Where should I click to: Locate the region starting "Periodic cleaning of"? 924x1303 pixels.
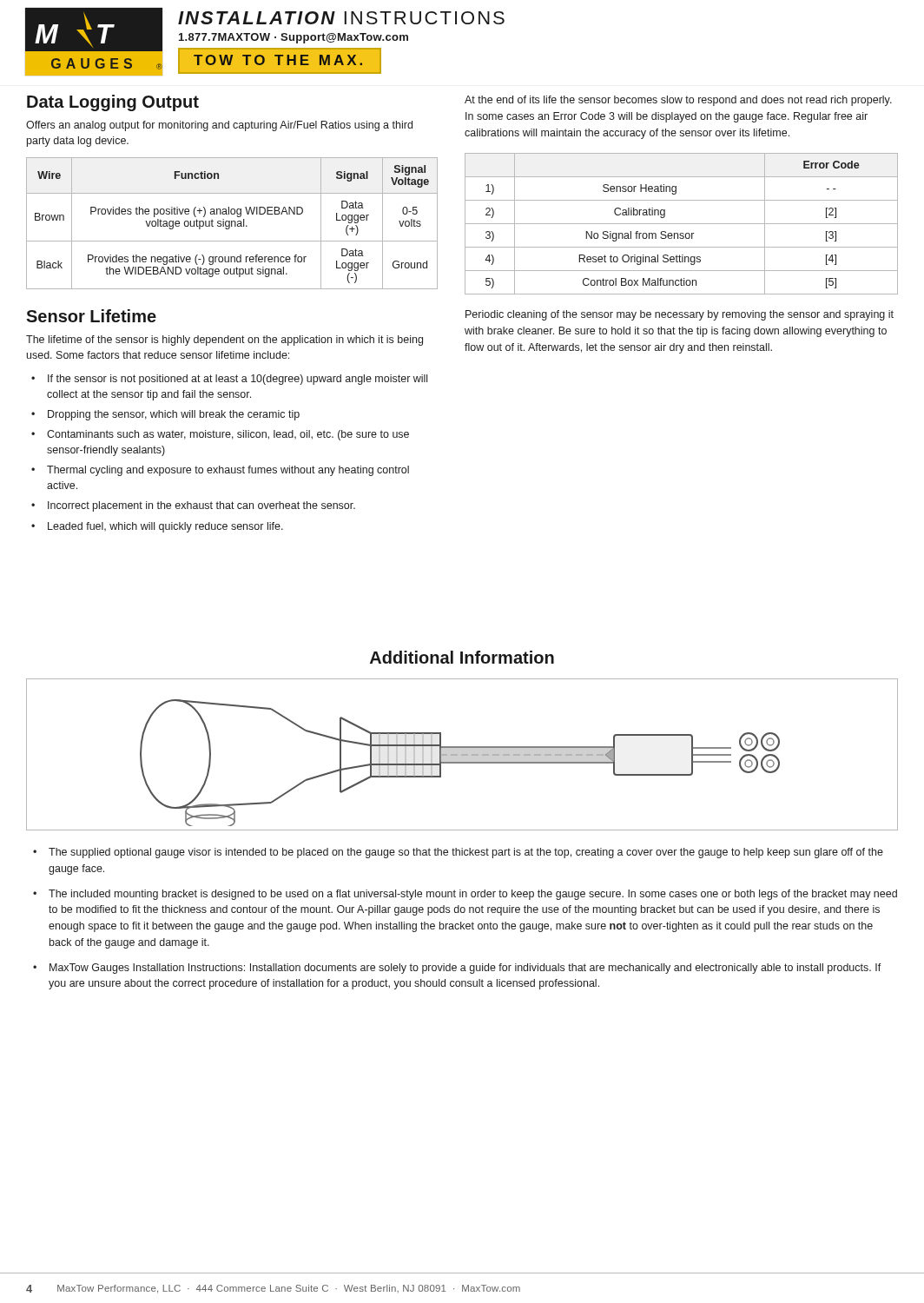[679, 331]
